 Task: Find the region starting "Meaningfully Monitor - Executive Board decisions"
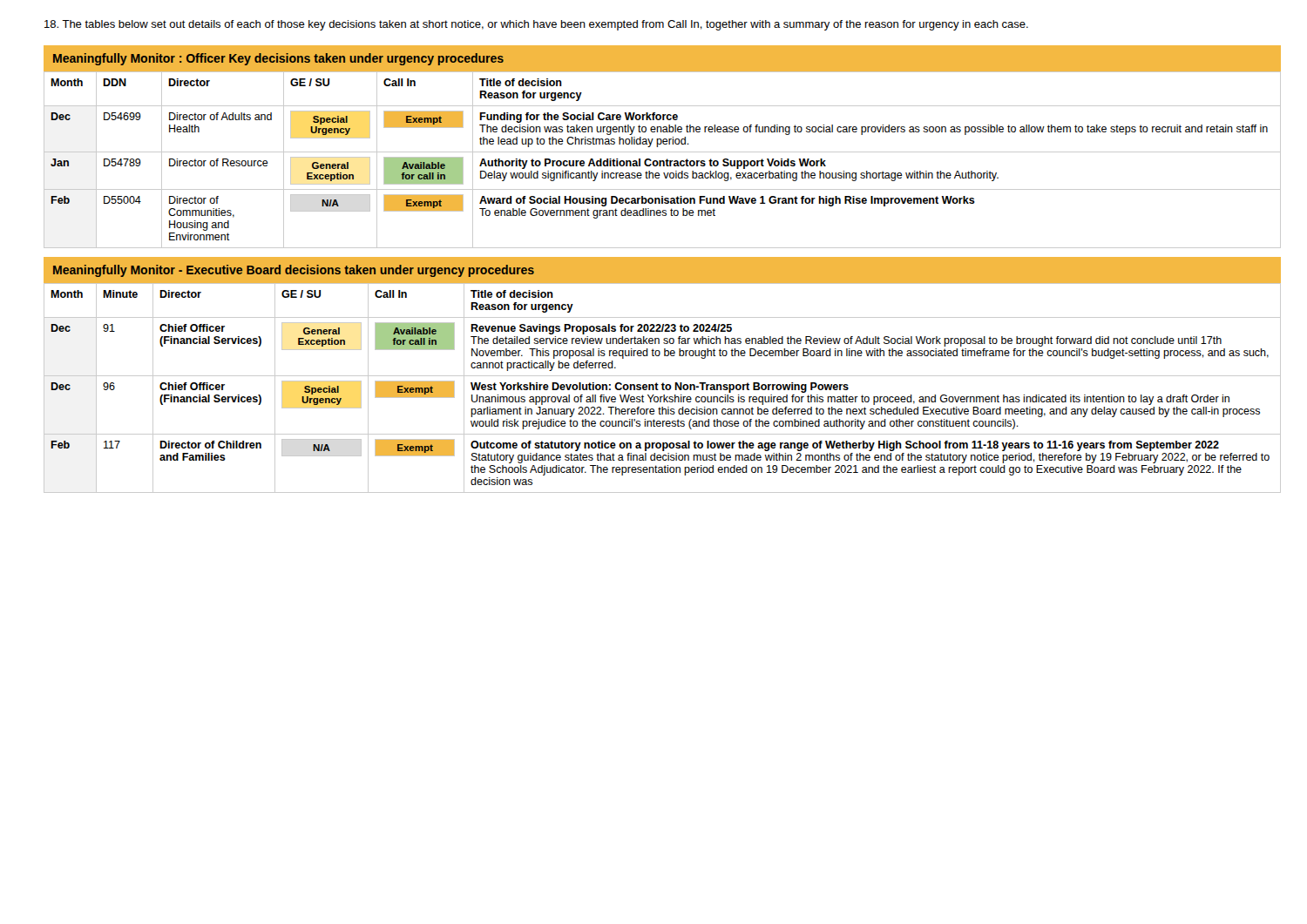pyautogui.click(x=662, y=270)
